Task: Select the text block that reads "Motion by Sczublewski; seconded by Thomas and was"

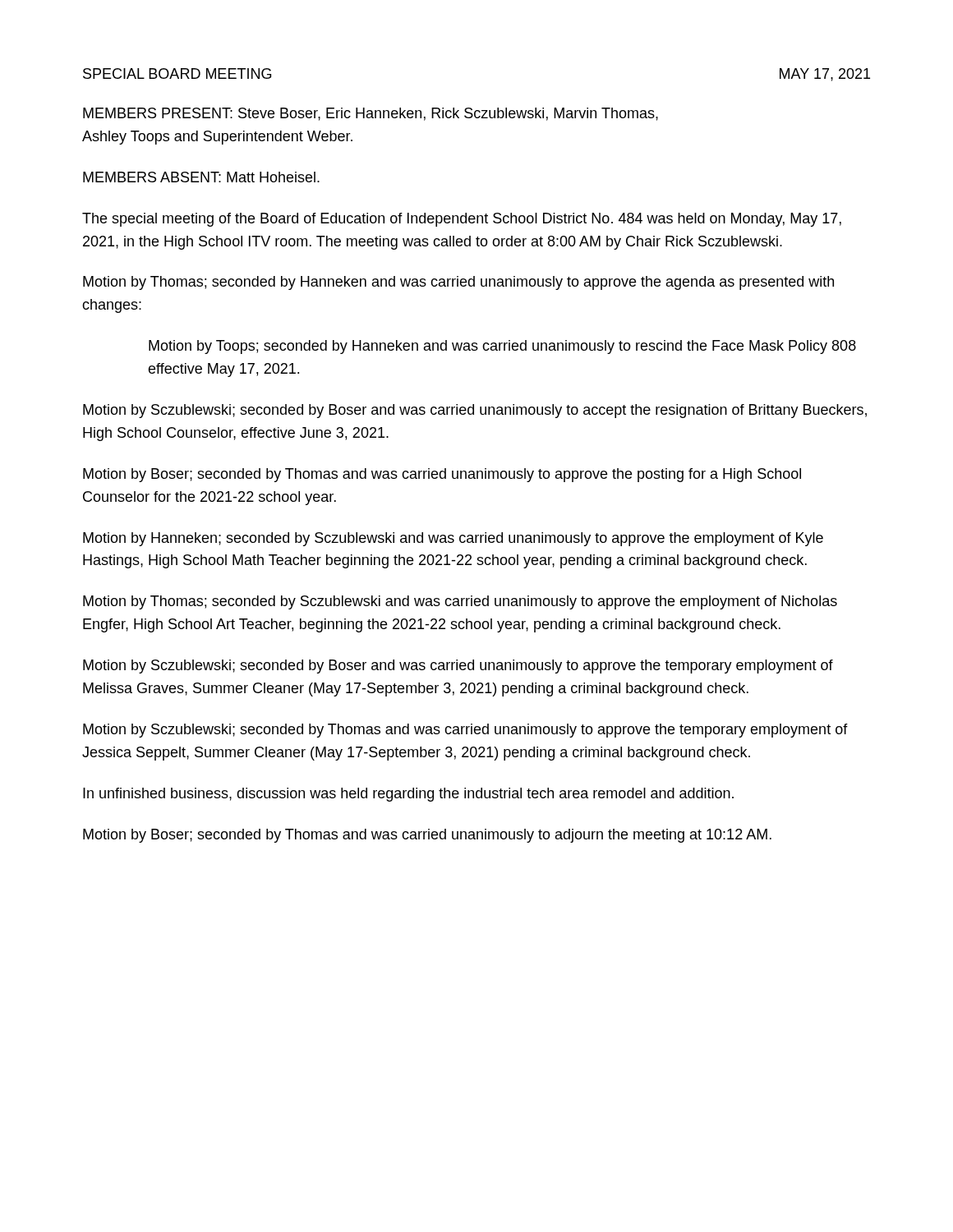Action: pos(465,741)
